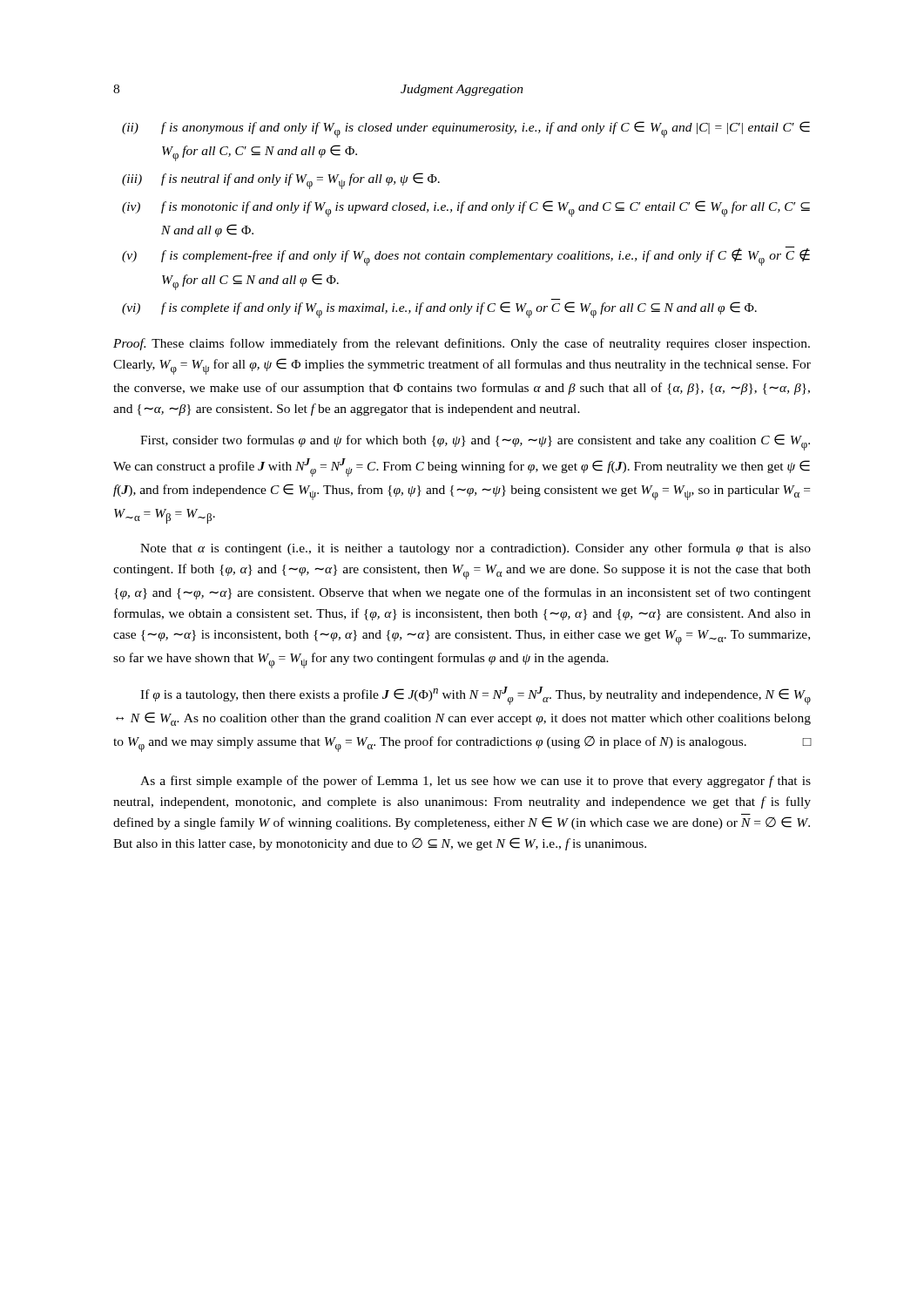Click on the text block with the text "Note that α is contingent (i.e., it is"
924x1307 pixels.
[x=462, y=604]
